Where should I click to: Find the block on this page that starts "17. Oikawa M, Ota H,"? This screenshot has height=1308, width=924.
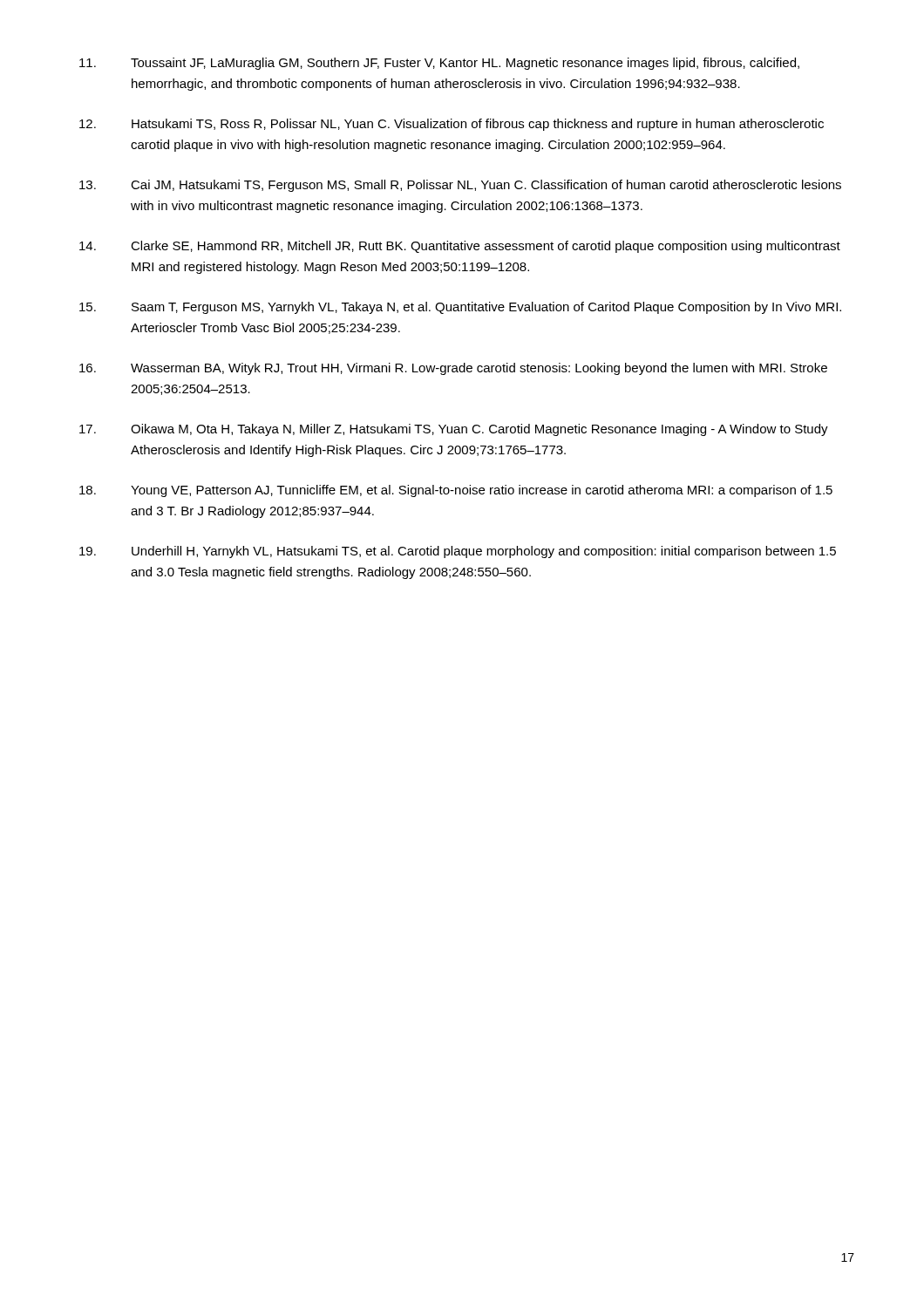(466, 439)
